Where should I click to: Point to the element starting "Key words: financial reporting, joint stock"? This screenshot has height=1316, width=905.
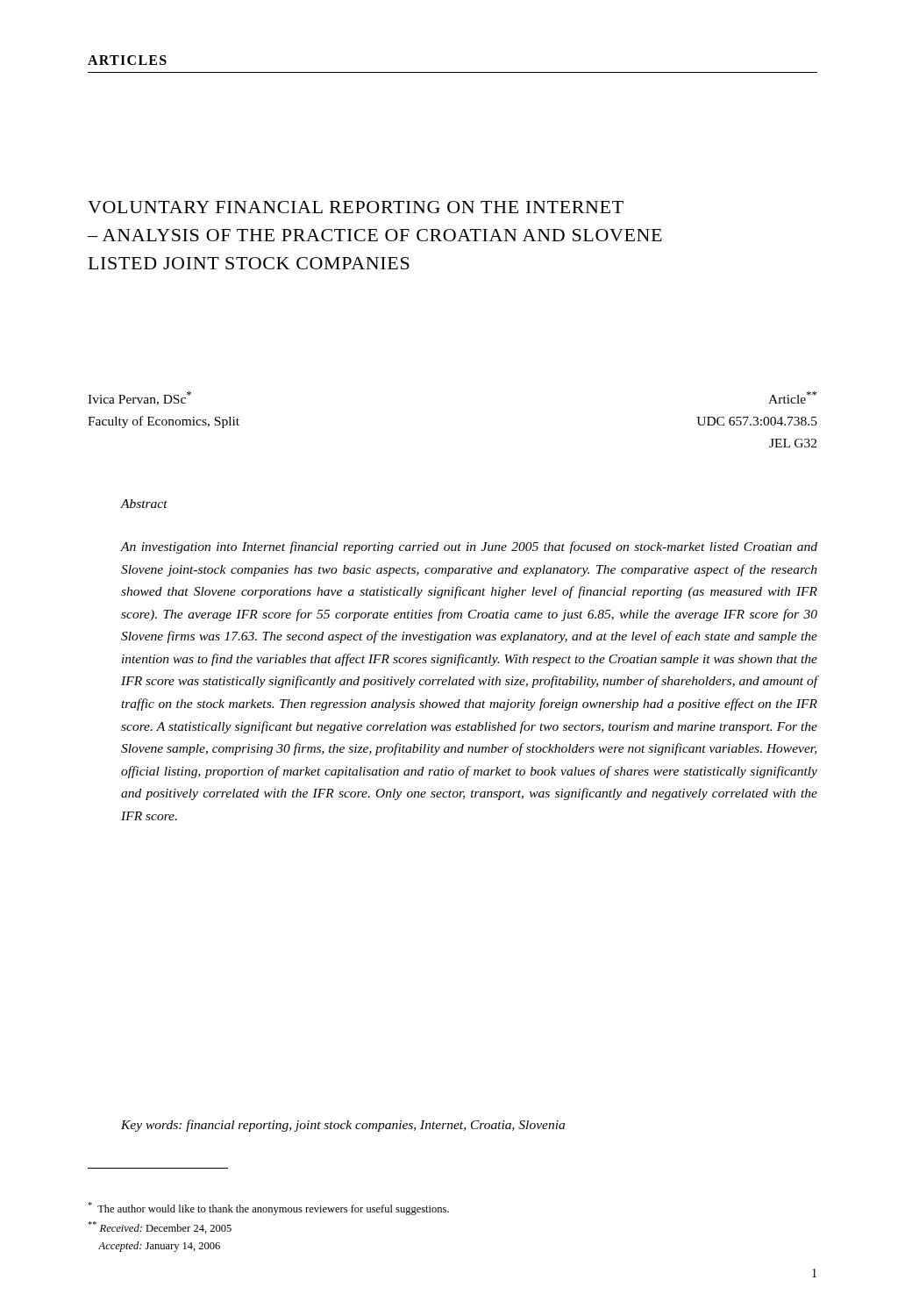click(x=343, y=1124)
